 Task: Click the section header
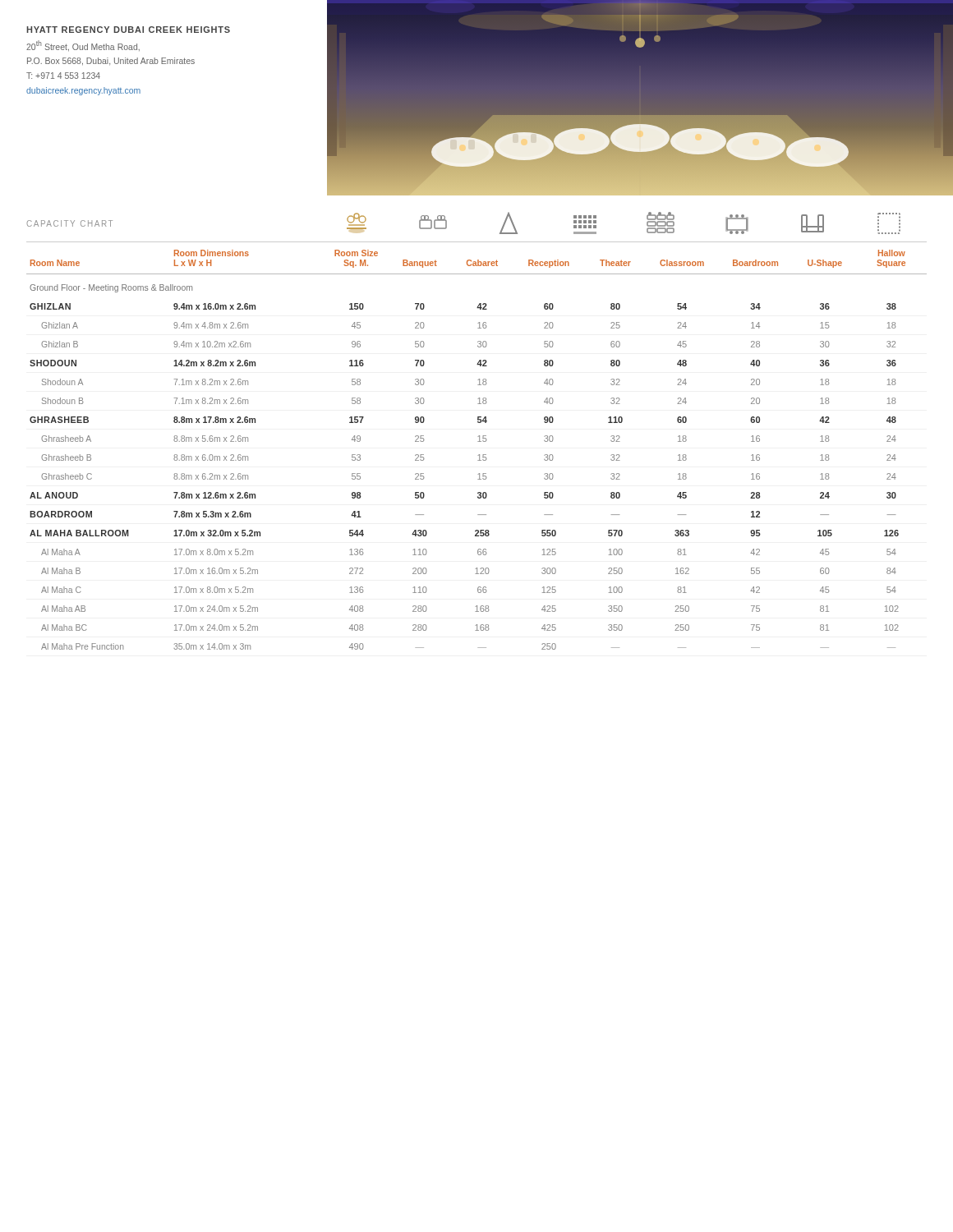[70, 223]
